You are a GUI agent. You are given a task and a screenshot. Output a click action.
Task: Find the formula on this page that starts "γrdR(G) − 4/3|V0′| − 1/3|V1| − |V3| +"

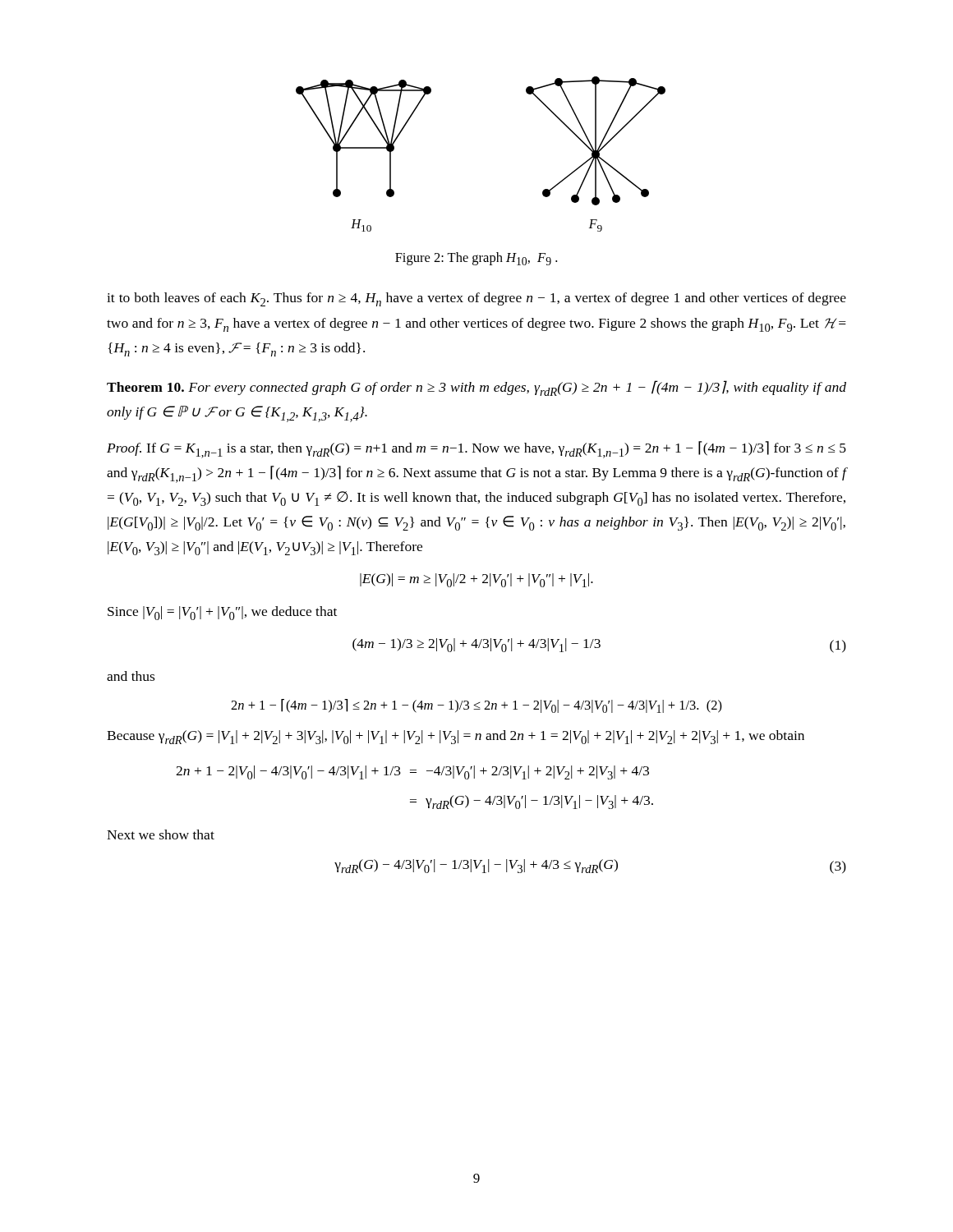[x=476, y=866]
